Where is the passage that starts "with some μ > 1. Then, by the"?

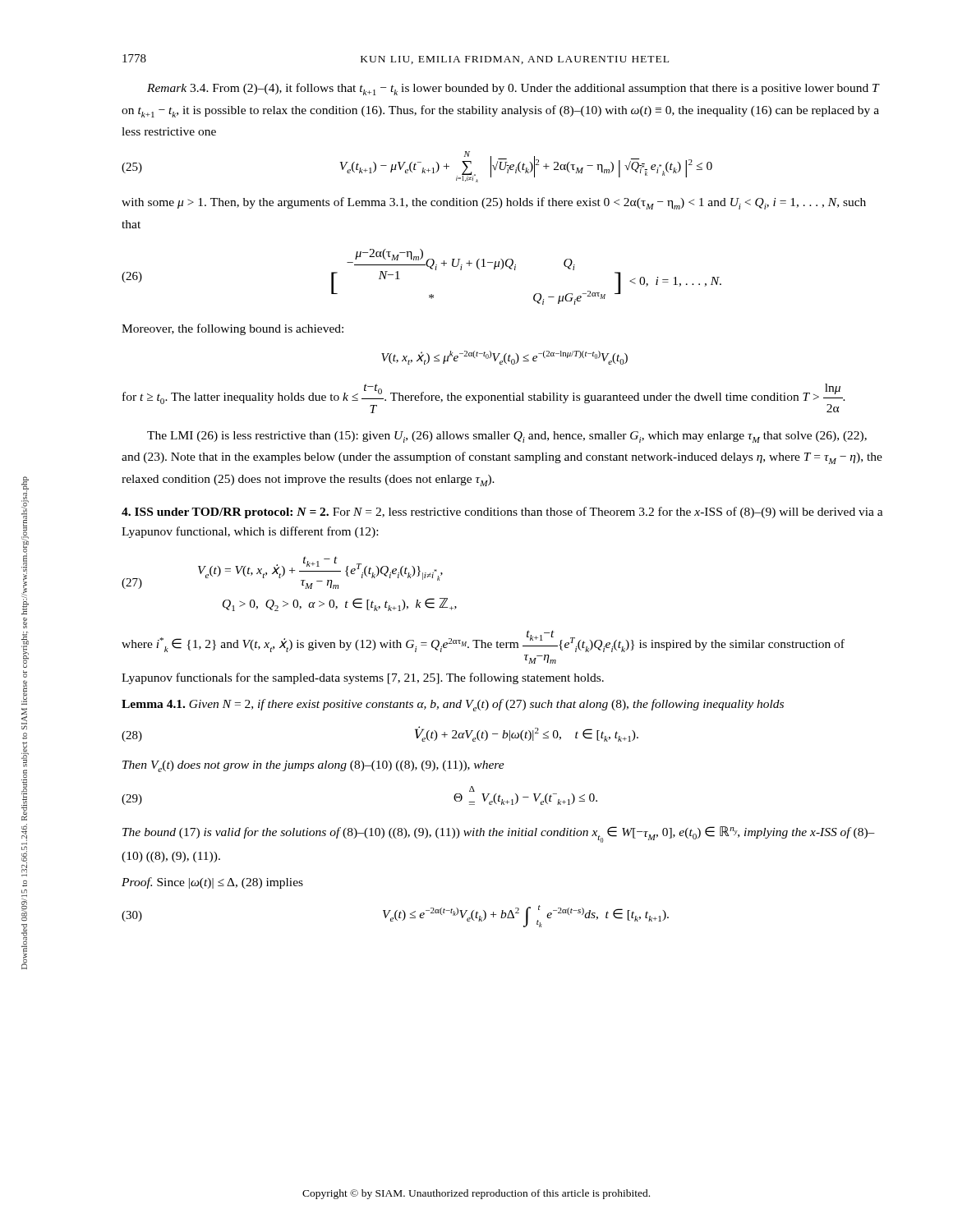coord(504,213)
